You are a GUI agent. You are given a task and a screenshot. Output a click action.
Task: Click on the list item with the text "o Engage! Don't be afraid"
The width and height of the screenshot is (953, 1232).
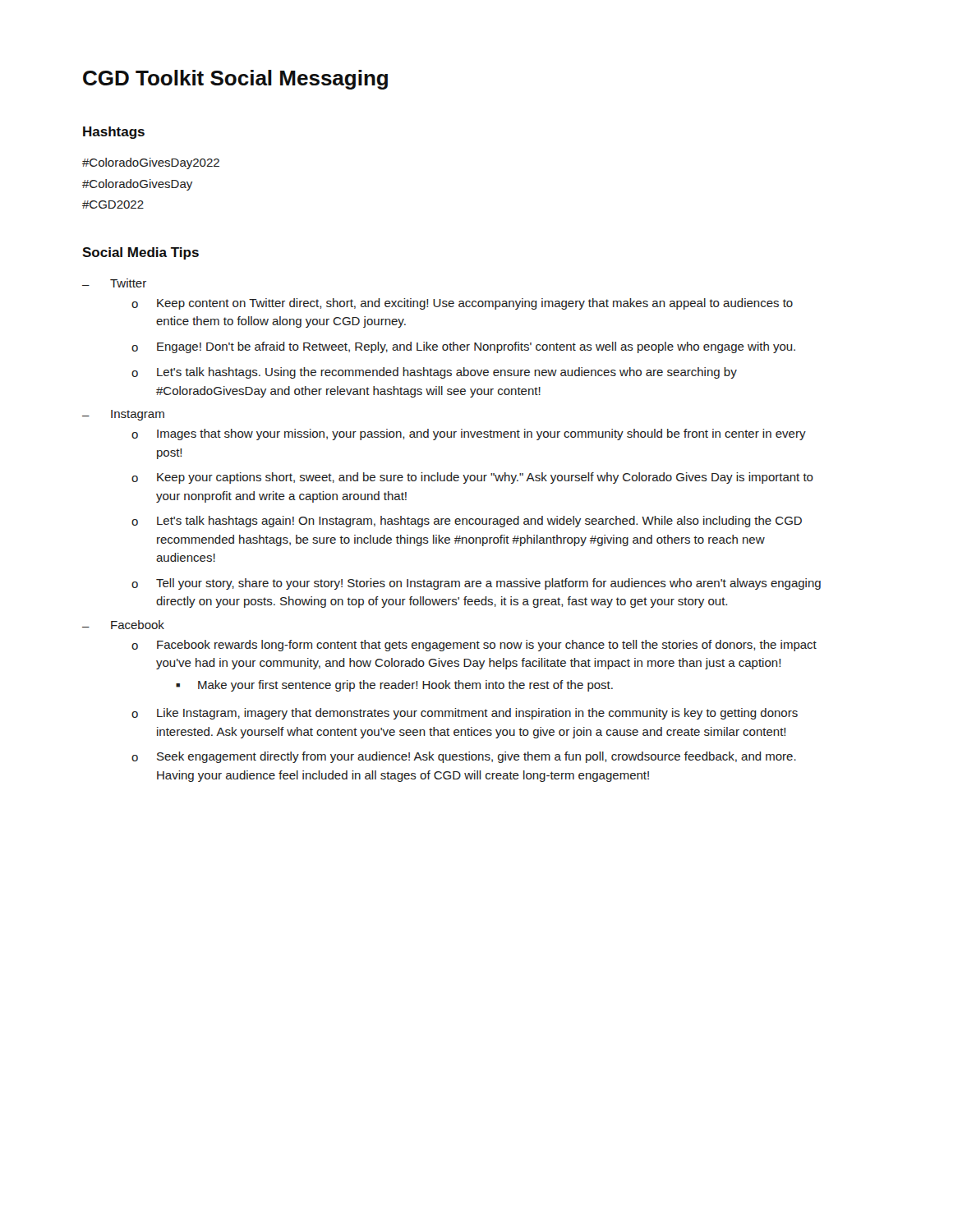pyautogui.click(x=476, y=347)
